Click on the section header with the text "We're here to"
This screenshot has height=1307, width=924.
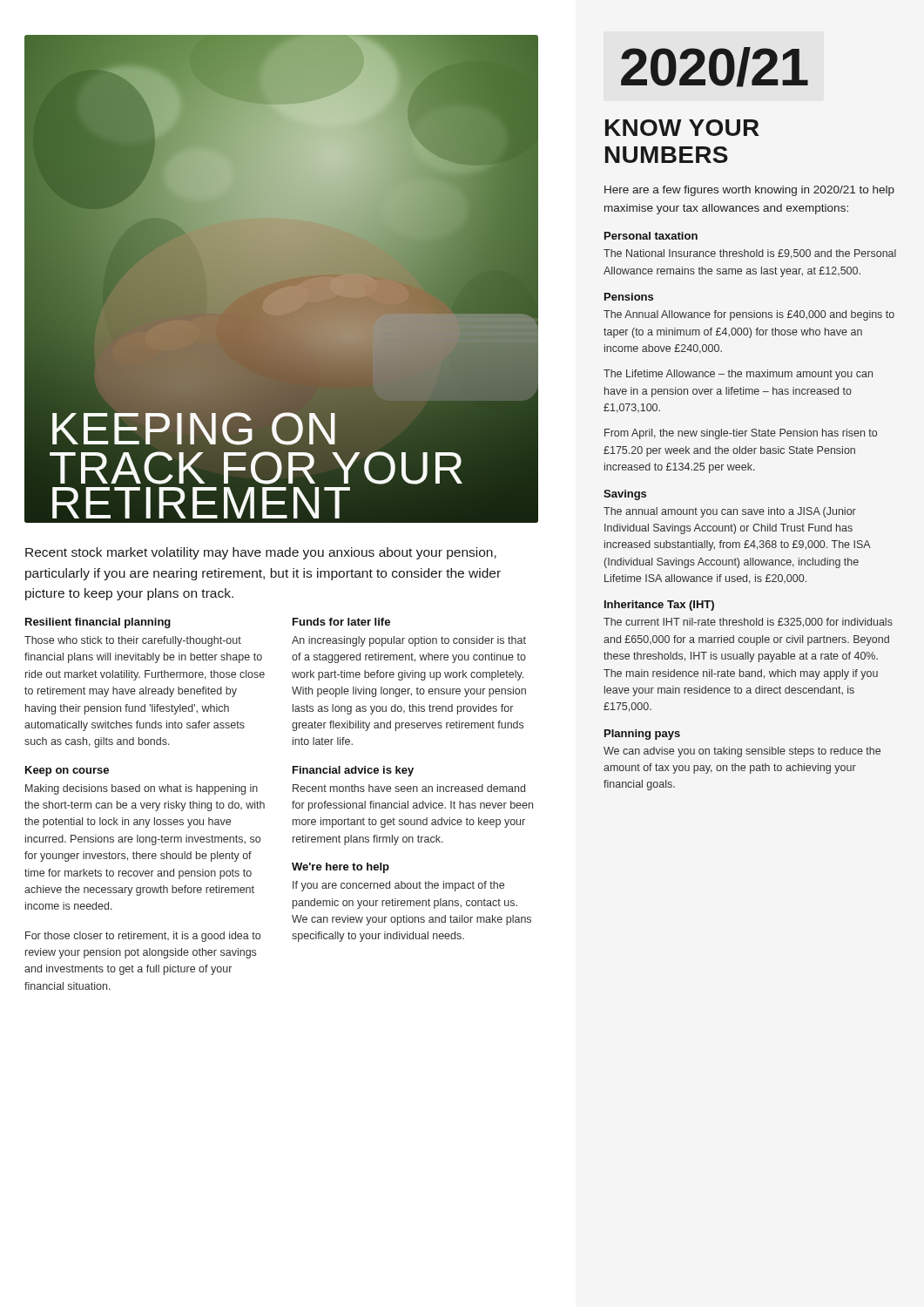[340, 867]
